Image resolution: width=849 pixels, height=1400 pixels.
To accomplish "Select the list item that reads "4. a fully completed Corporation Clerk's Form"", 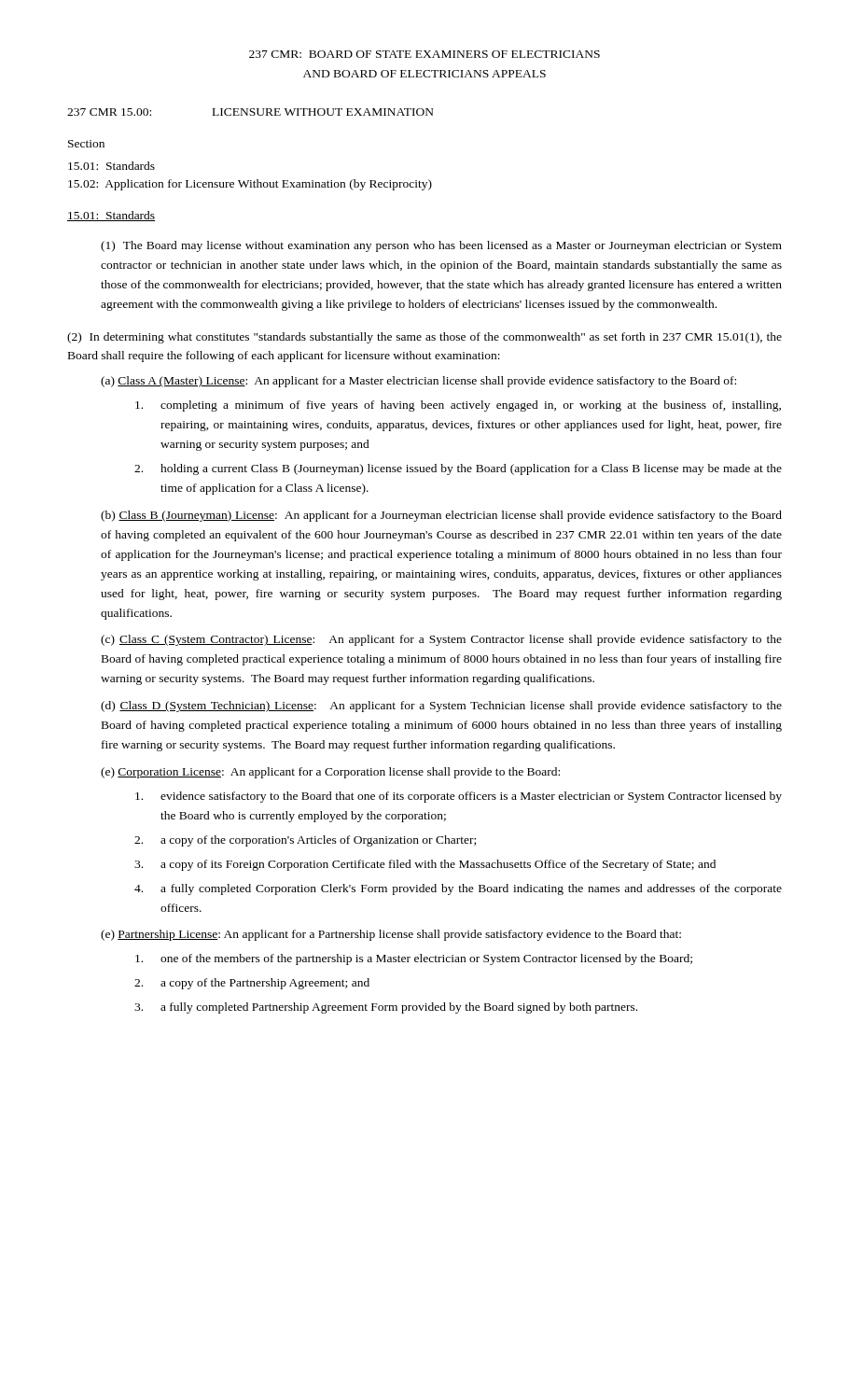I will 458,898.
